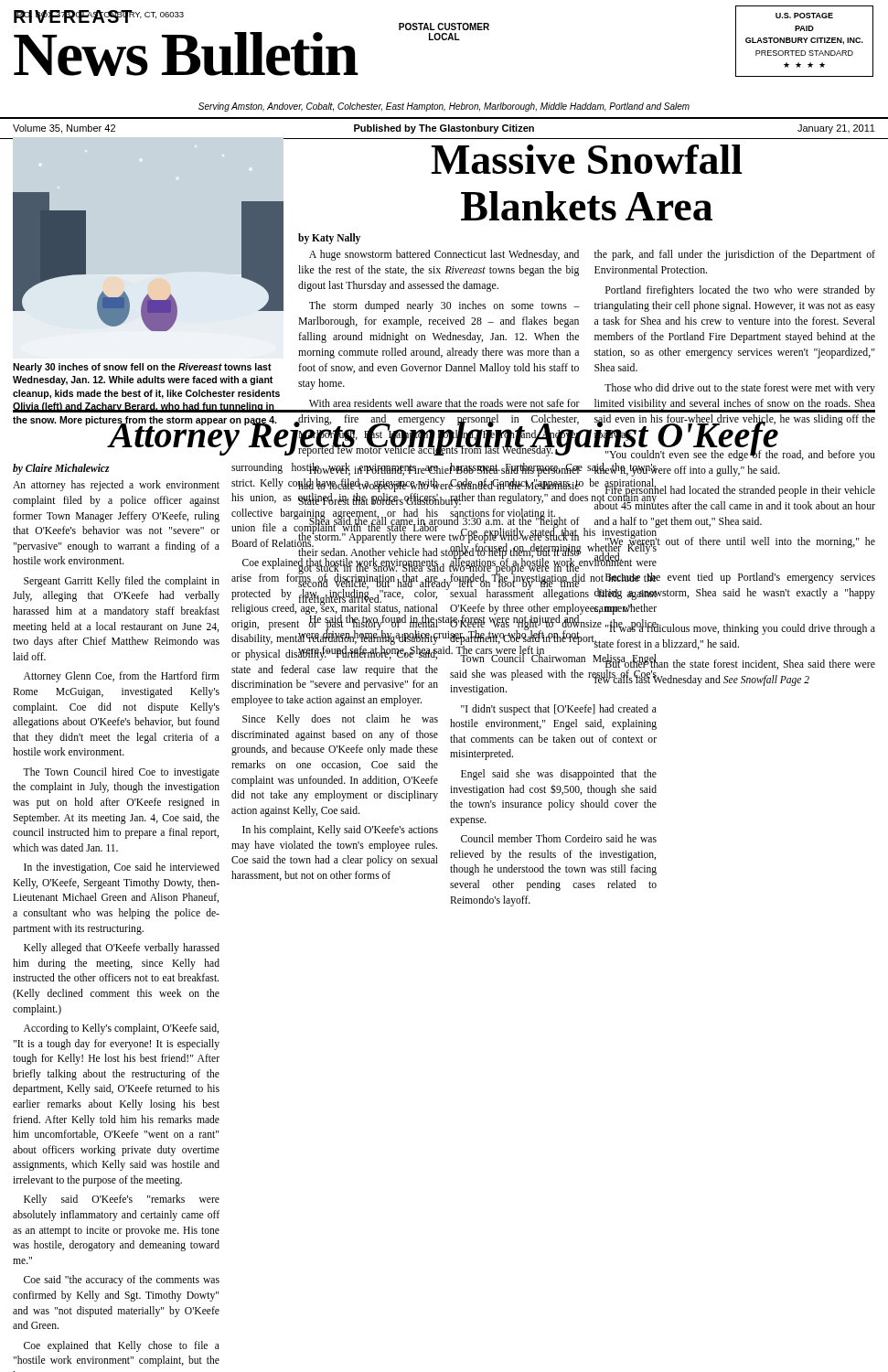888x1372 pixels.
Task: Find the text with the text "by Claire Michalewicz"
Action: [x=61, y=468]
